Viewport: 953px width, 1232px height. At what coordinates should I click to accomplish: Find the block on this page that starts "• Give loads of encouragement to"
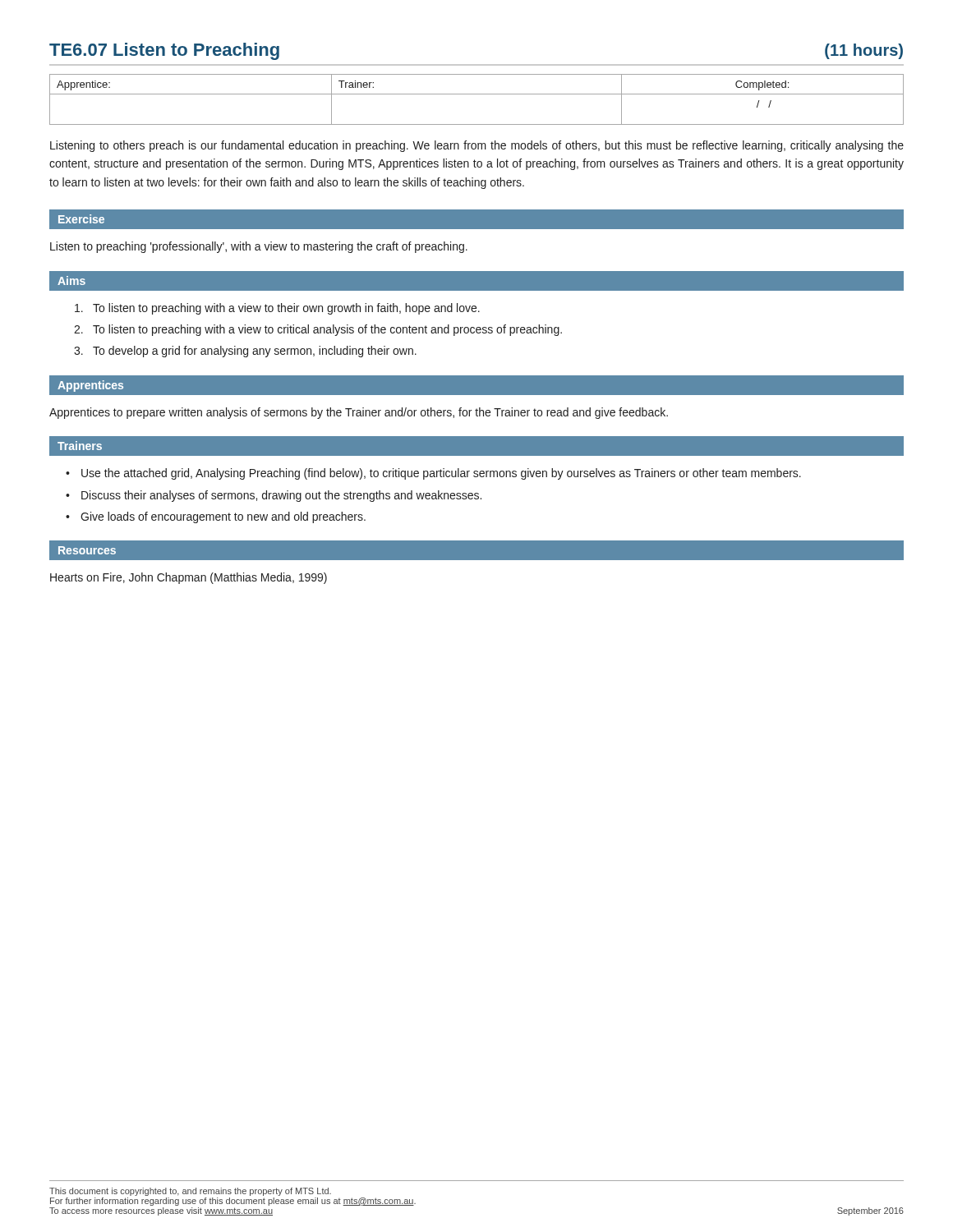click(216, 517)
